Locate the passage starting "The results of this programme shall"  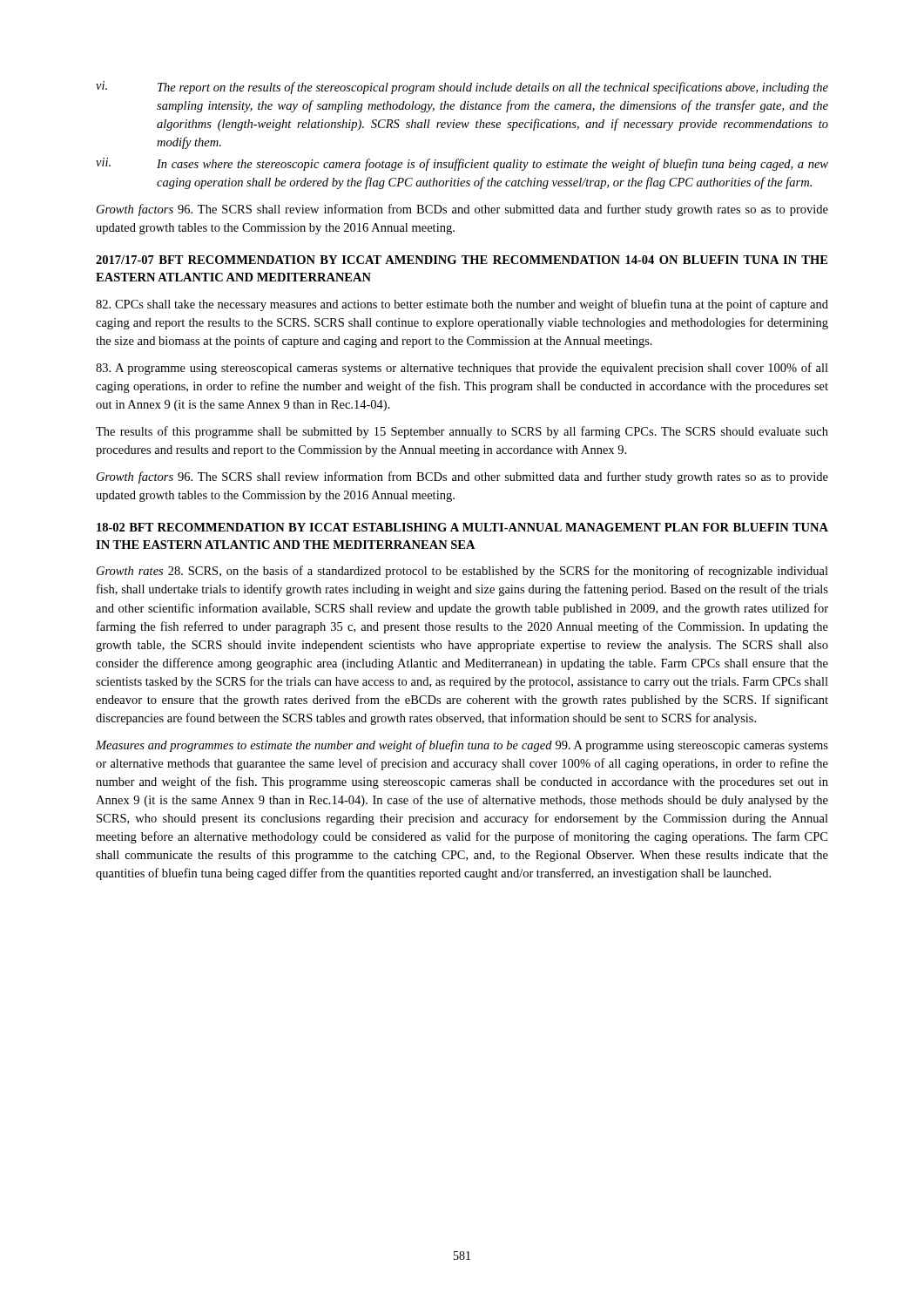point(462,440)
